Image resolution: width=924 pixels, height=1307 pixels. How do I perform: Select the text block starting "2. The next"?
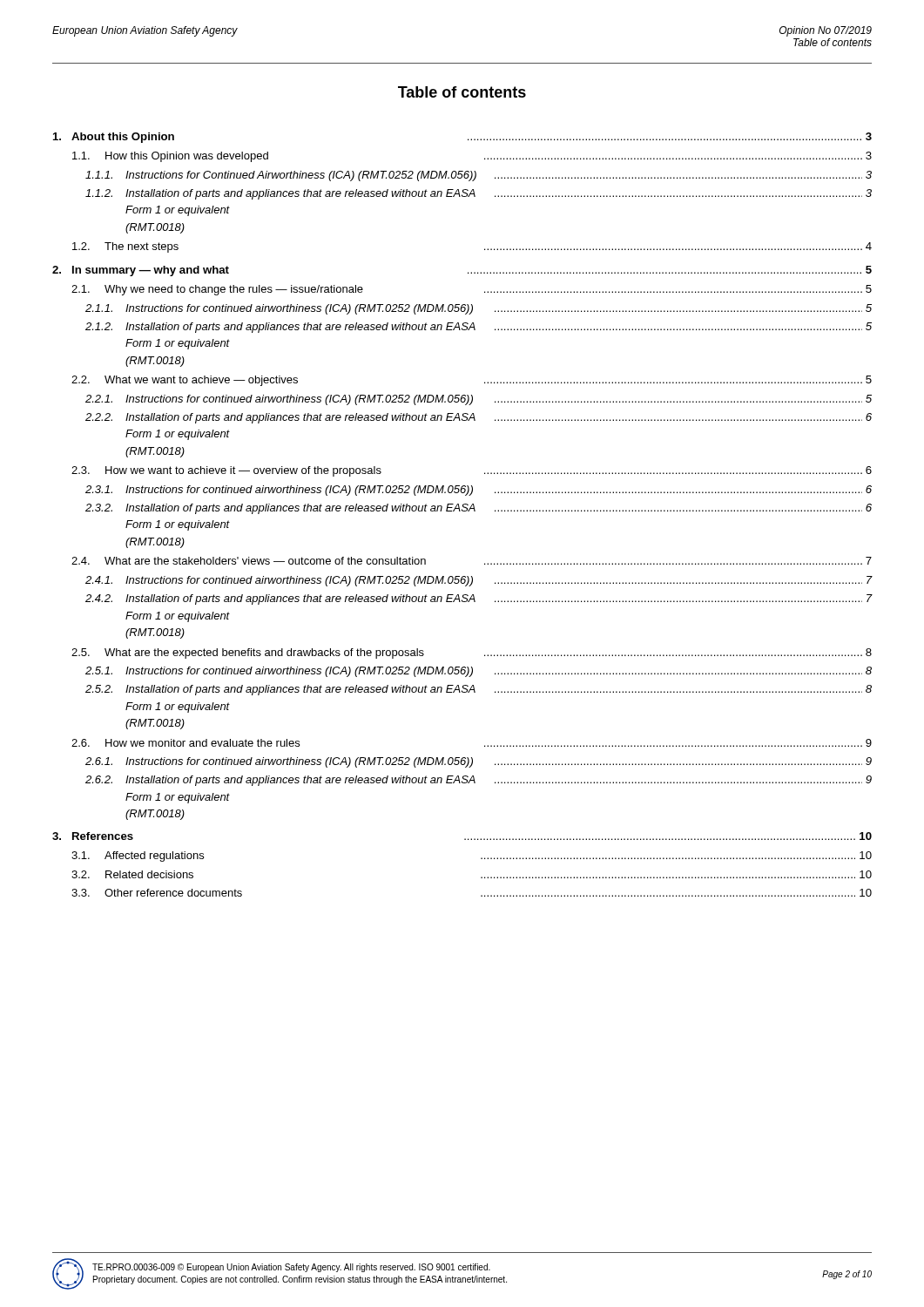tap(143, 247)
